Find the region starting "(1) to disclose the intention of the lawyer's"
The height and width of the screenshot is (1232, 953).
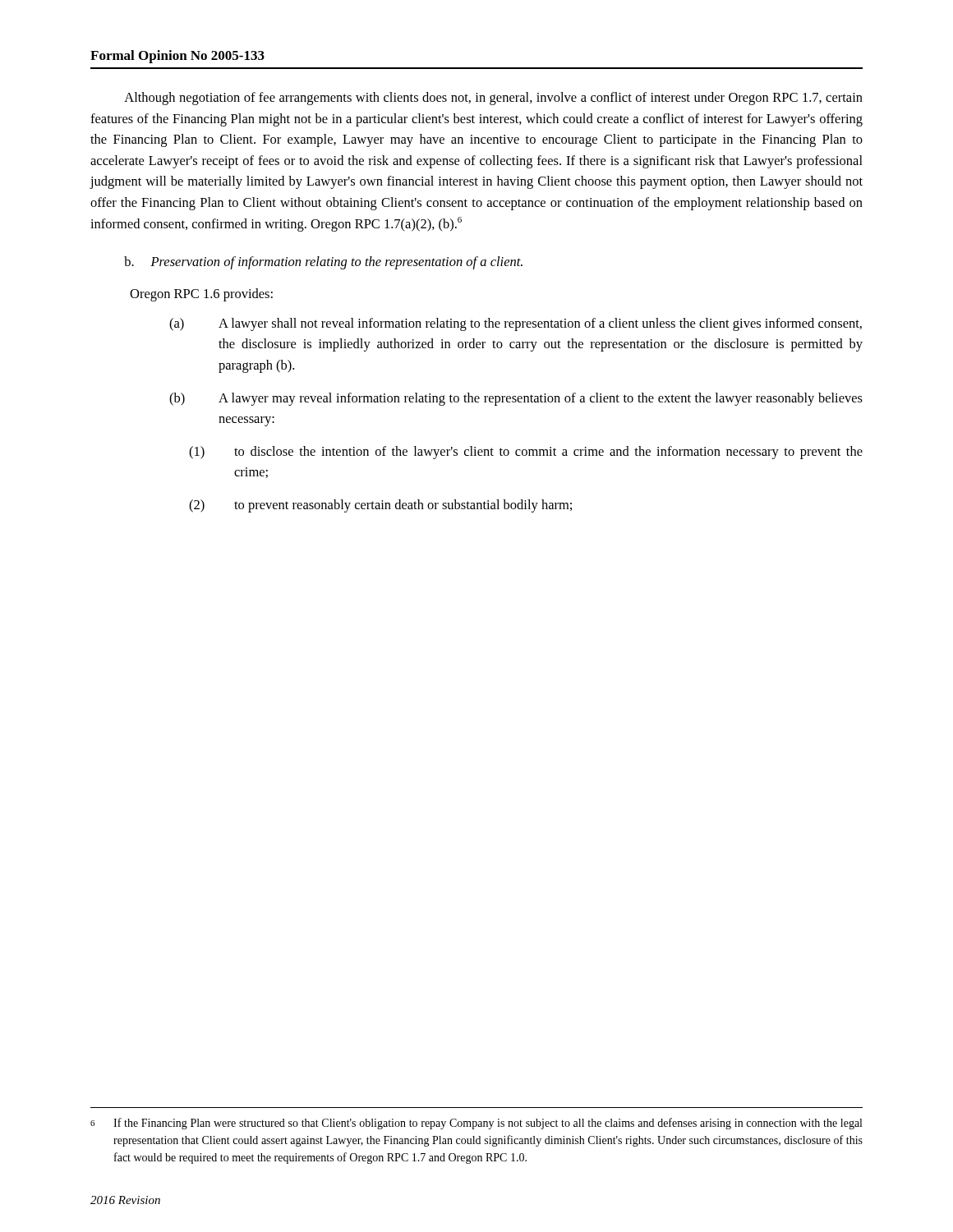526,462
